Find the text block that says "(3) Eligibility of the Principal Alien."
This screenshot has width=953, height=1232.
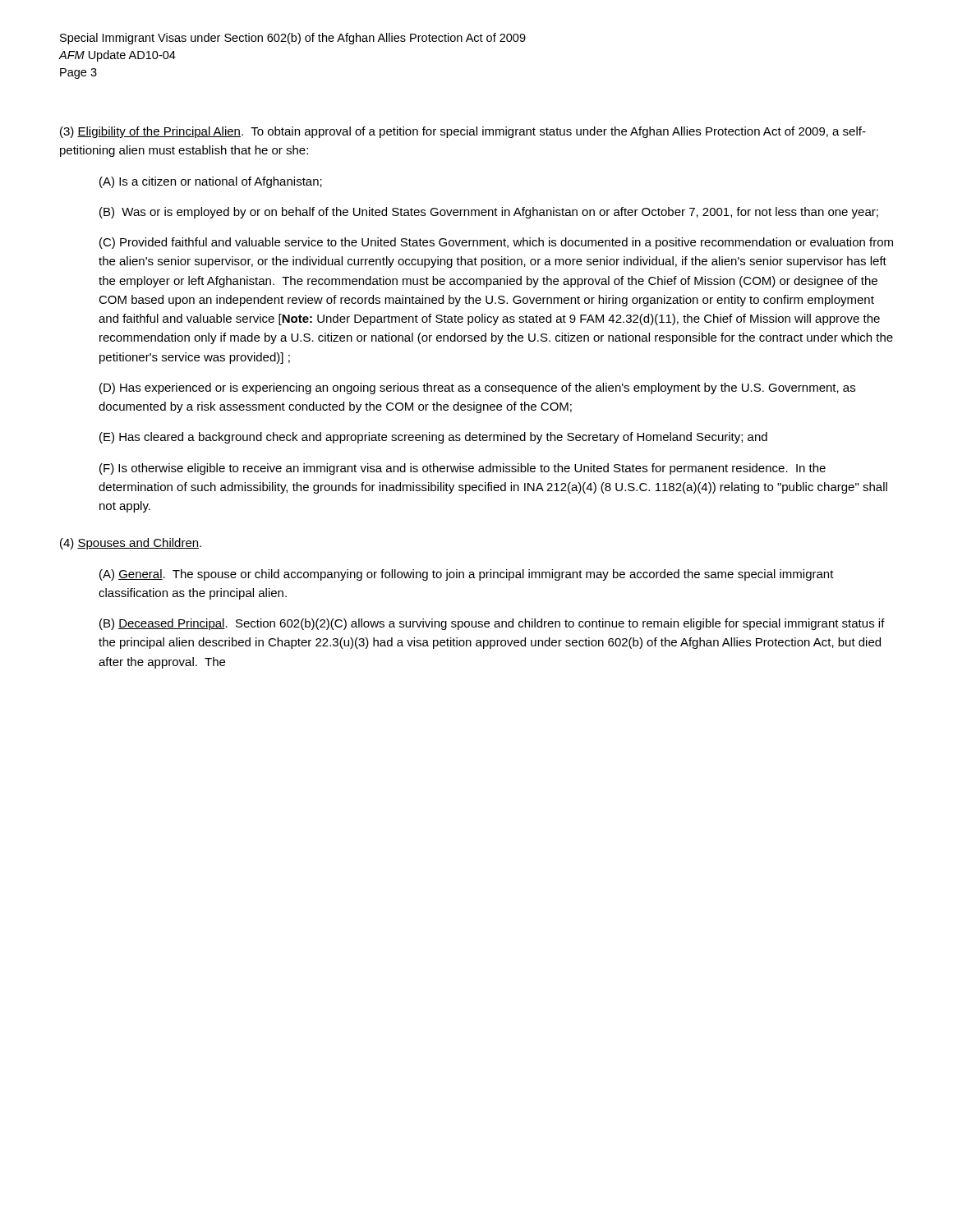click(463, 141)
